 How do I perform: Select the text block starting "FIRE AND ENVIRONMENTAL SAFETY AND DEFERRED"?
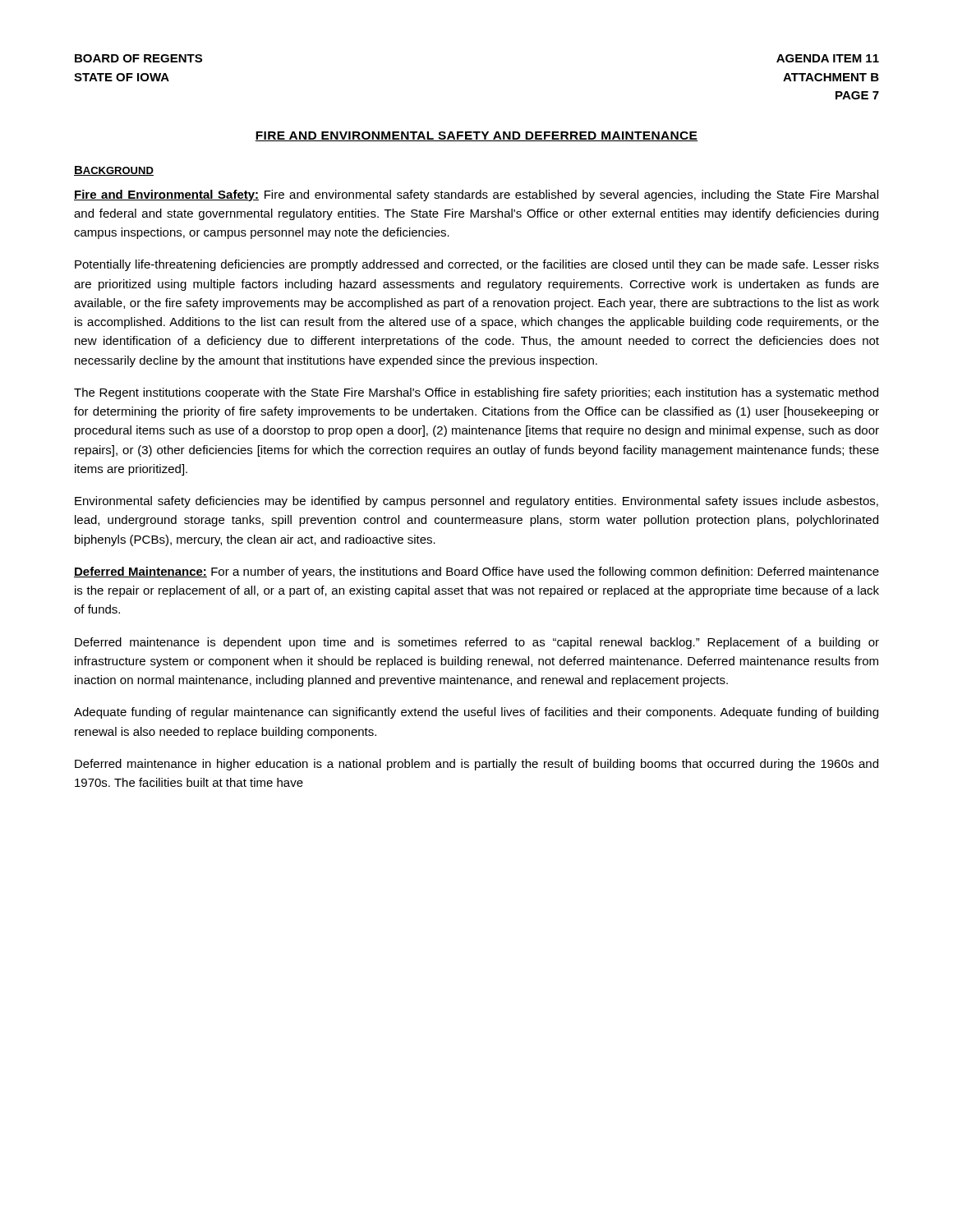(x=476, y=135)
